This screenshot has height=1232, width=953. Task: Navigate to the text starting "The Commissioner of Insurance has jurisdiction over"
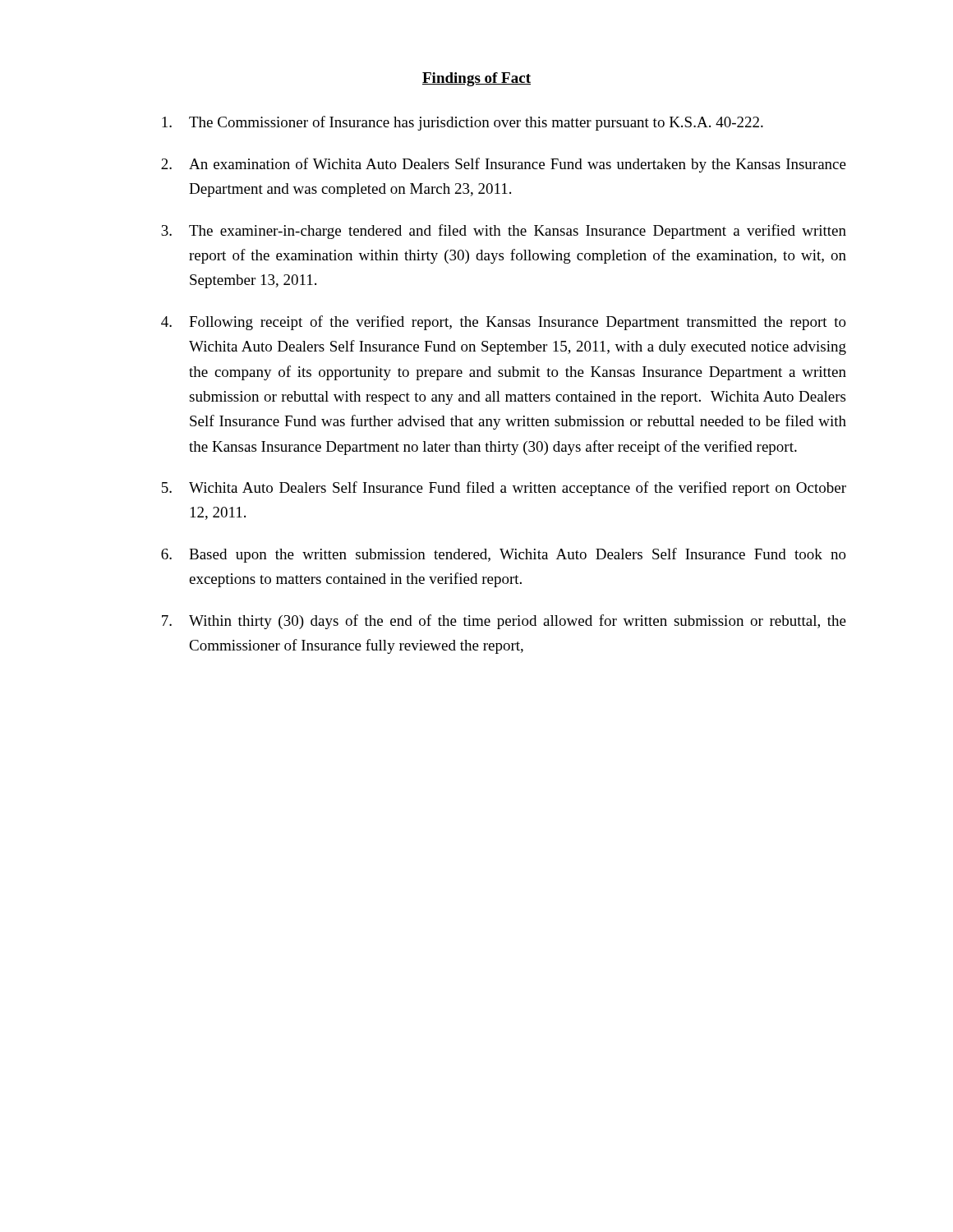(476, 123)
